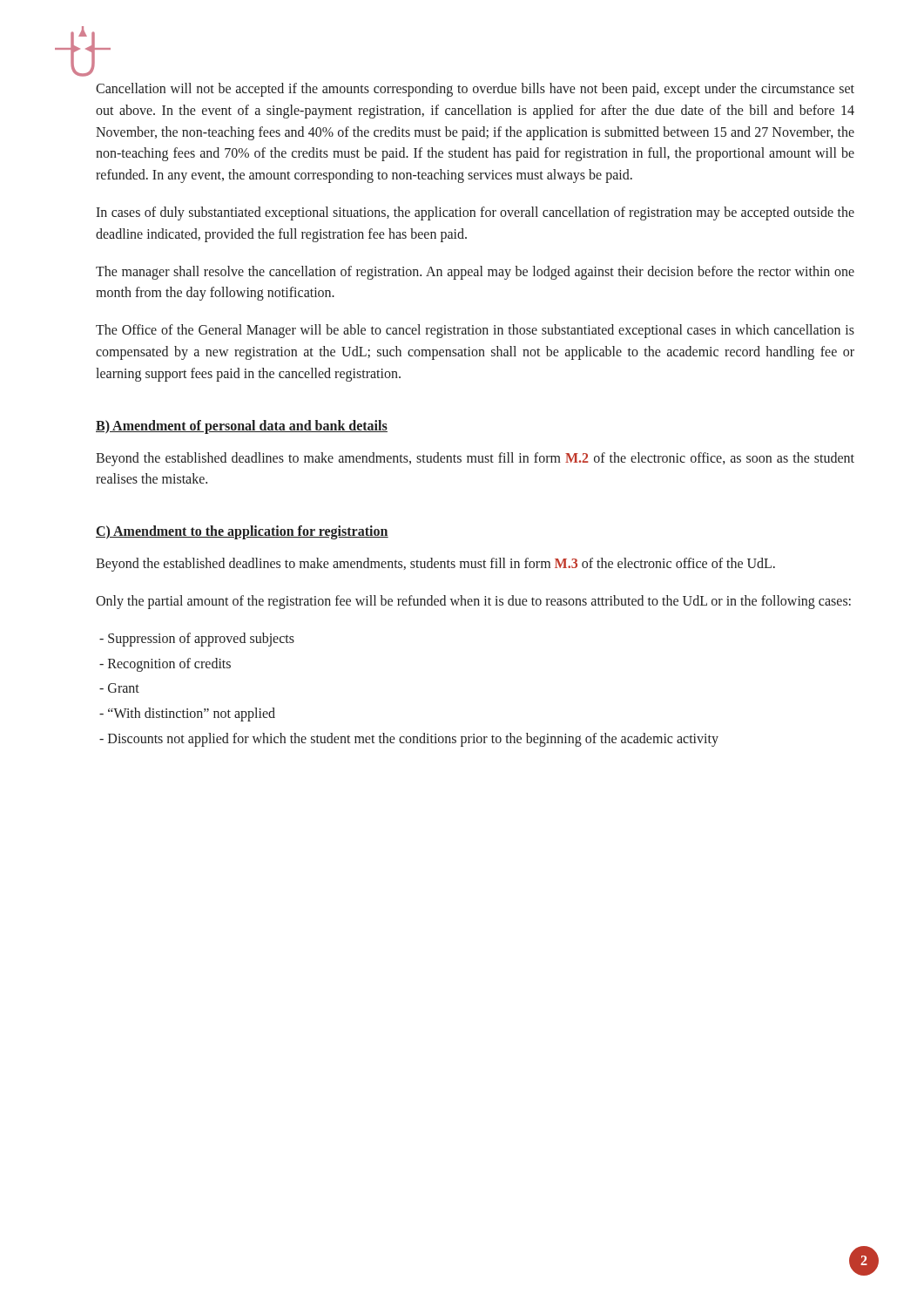Find the block on this page that starts "Cancellation will not be accepted if the amounts"
The image size is (924, 1307).
point(475,132)
